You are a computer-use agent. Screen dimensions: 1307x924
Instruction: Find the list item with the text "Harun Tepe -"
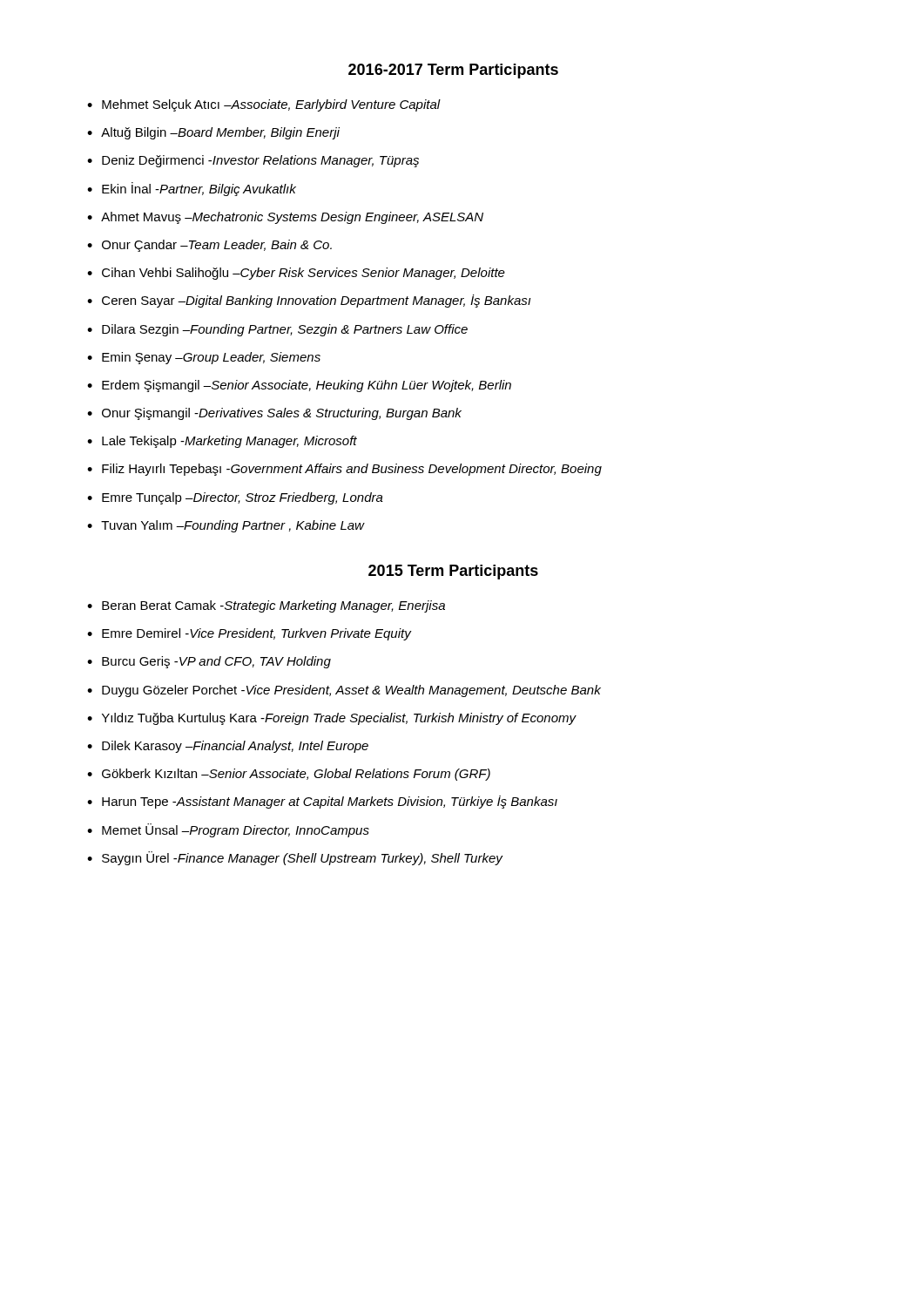click(x=329, y=802)
